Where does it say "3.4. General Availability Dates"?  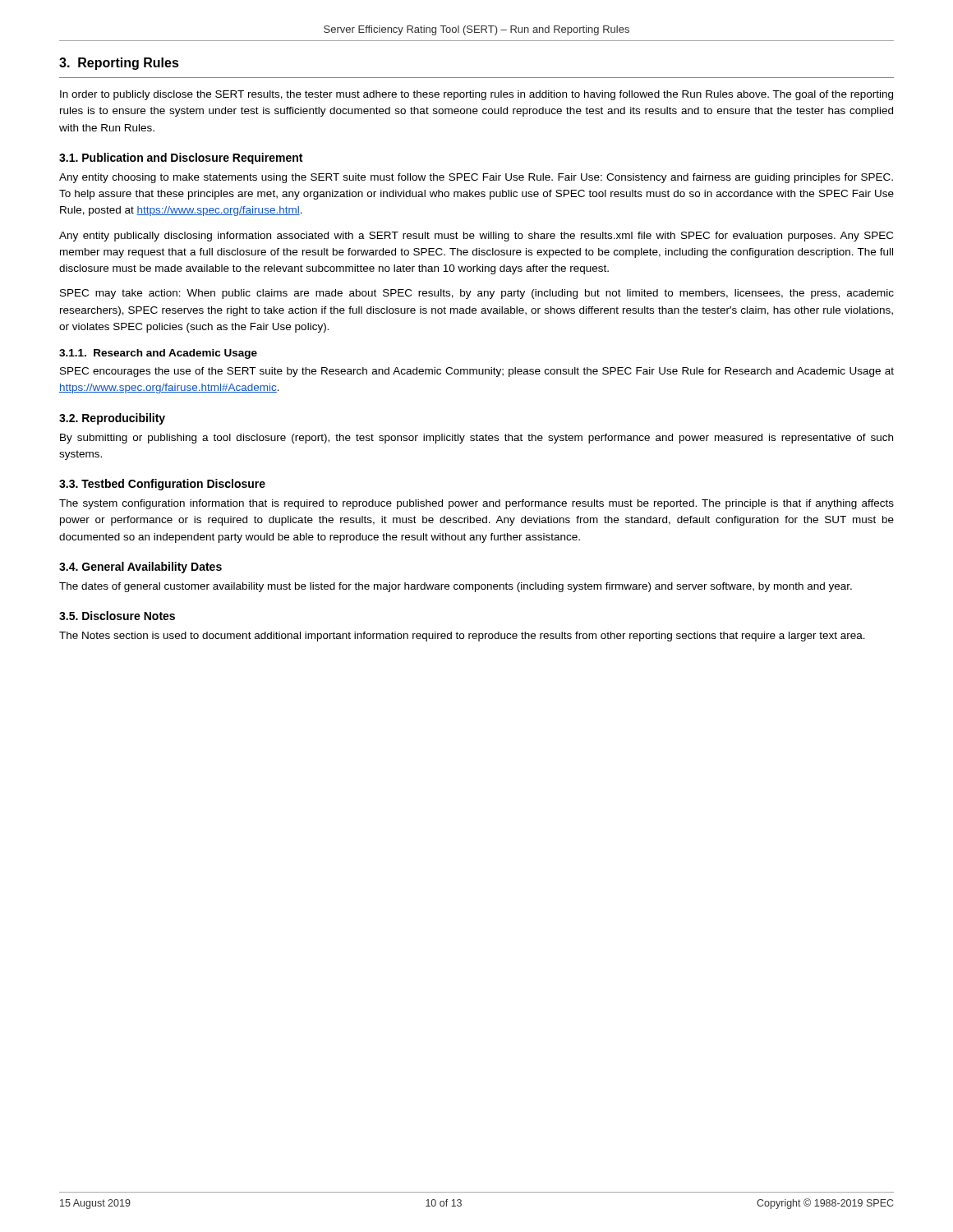(x=140, y=568)
